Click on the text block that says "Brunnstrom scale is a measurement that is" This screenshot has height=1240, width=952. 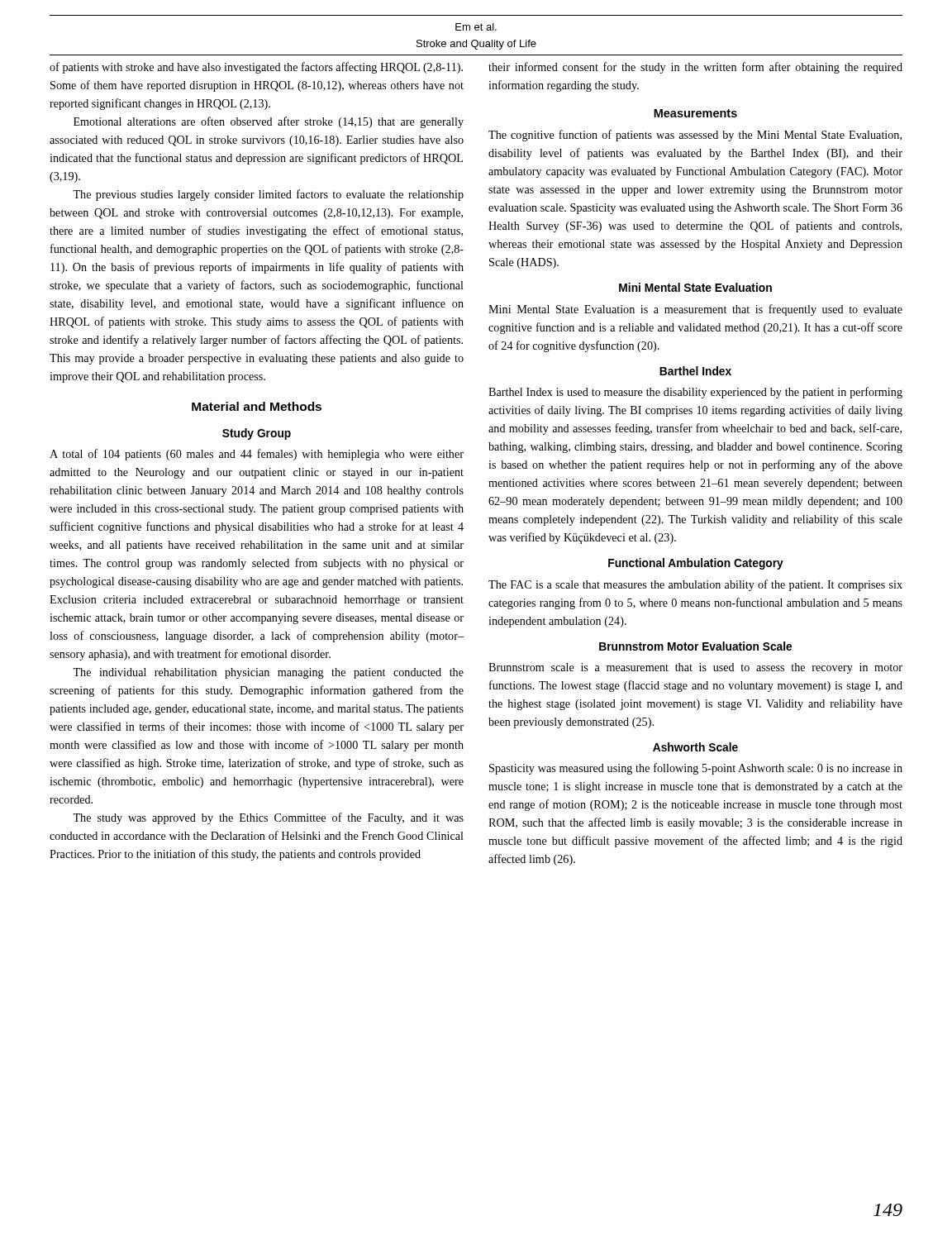[x=695, y=694]
